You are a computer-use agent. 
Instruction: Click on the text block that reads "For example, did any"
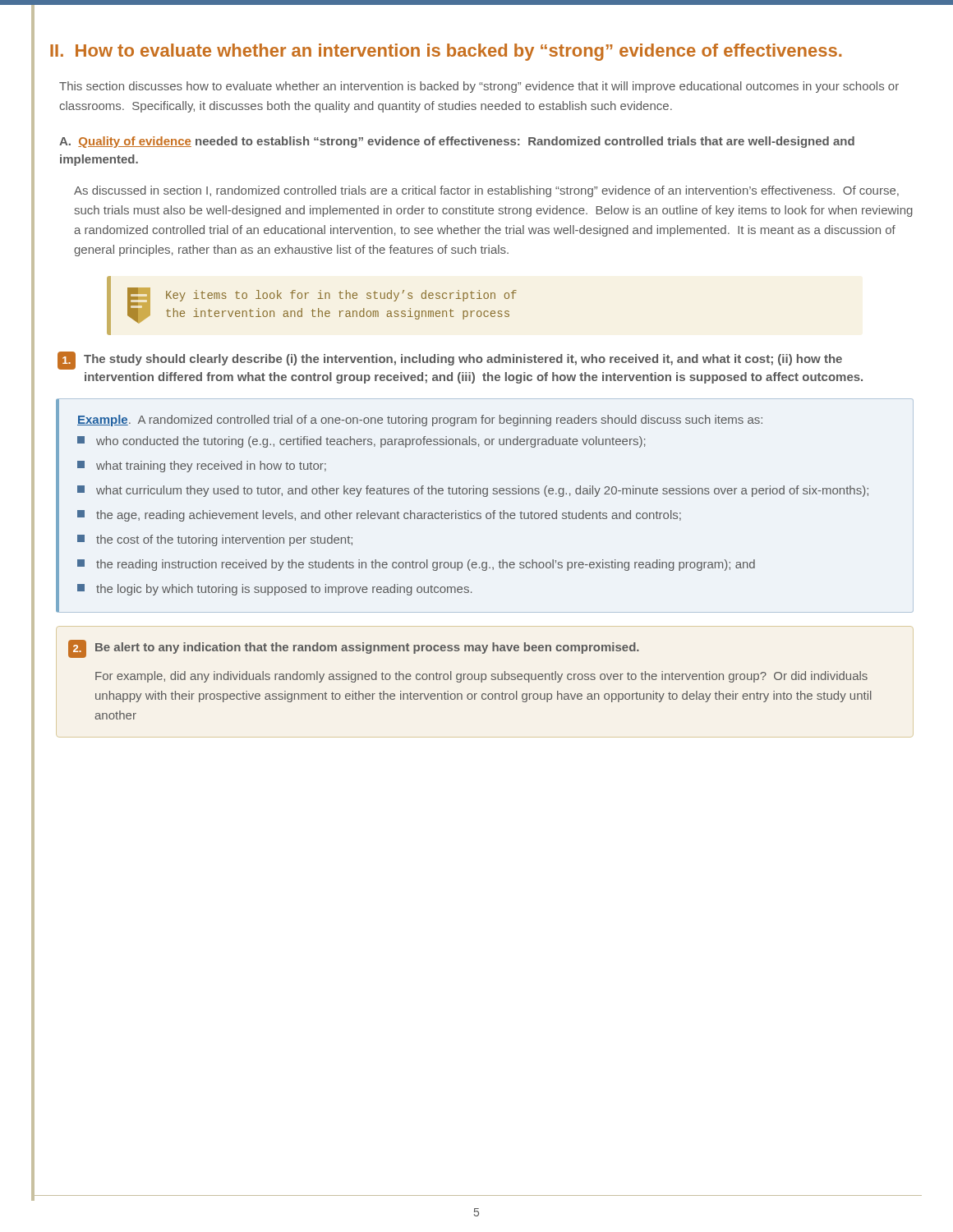coord(483,695)
